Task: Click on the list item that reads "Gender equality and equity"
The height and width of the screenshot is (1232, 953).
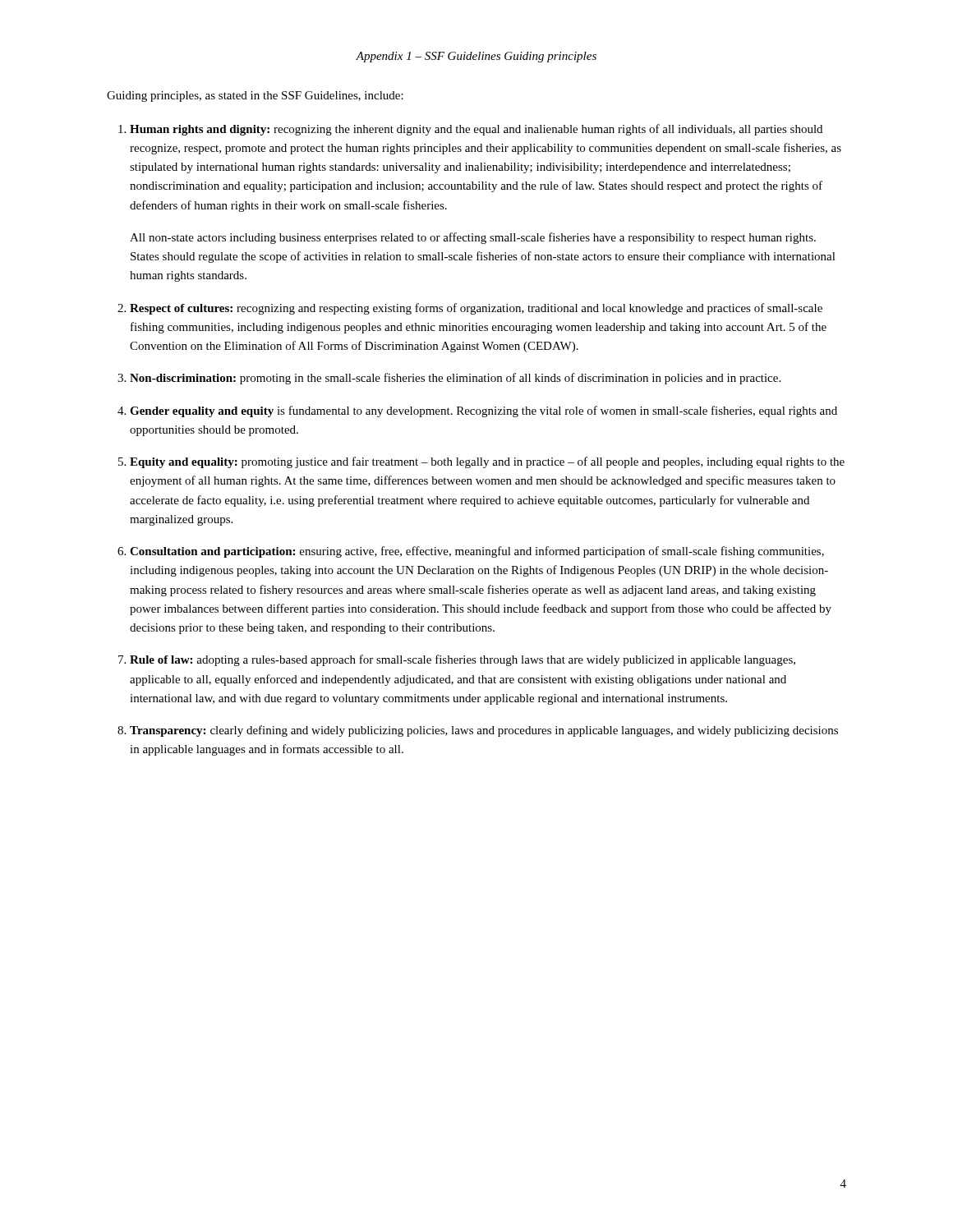Action: 488,420
